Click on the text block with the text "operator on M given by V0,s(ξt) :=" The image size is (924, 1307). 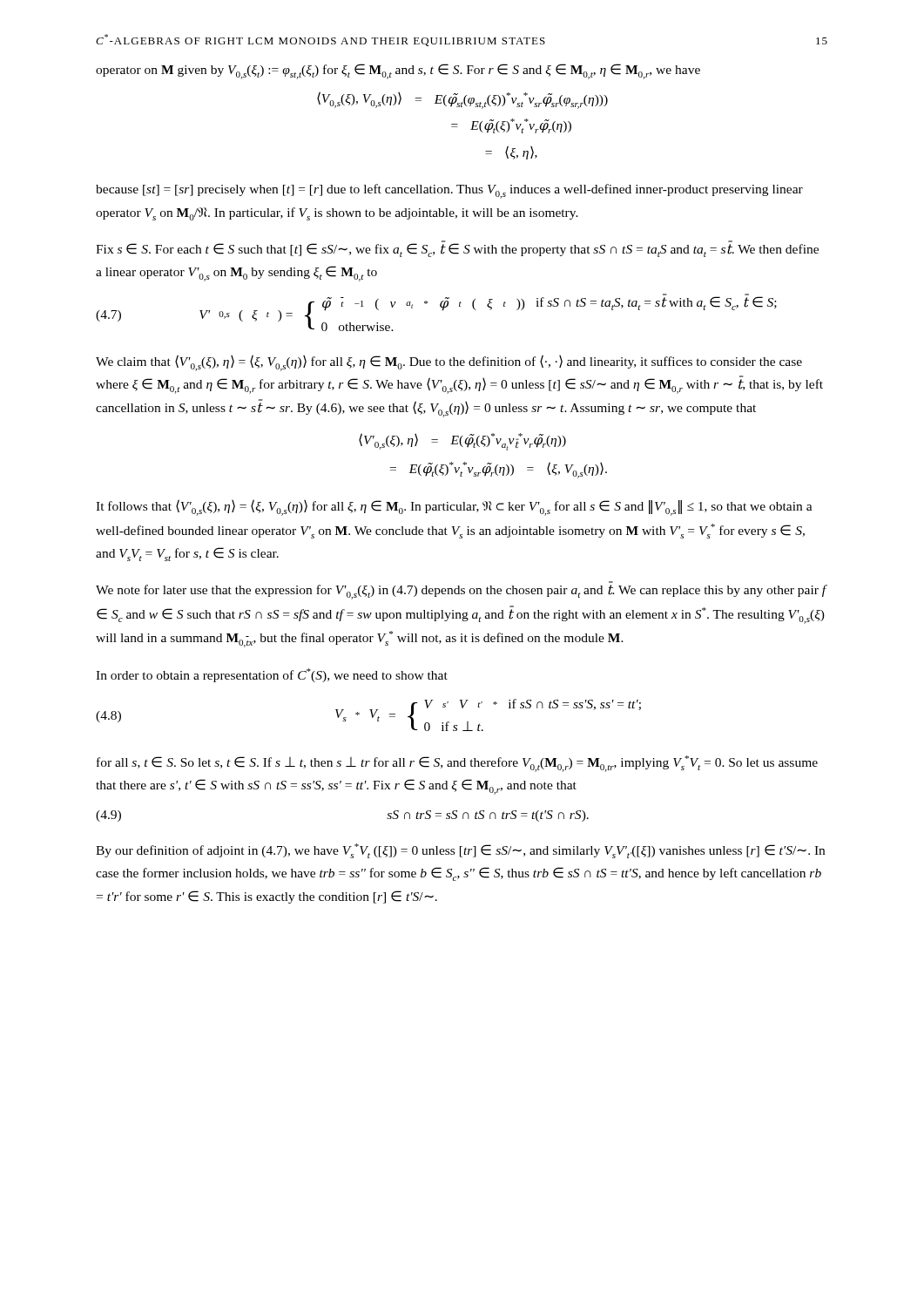[462, 70]
